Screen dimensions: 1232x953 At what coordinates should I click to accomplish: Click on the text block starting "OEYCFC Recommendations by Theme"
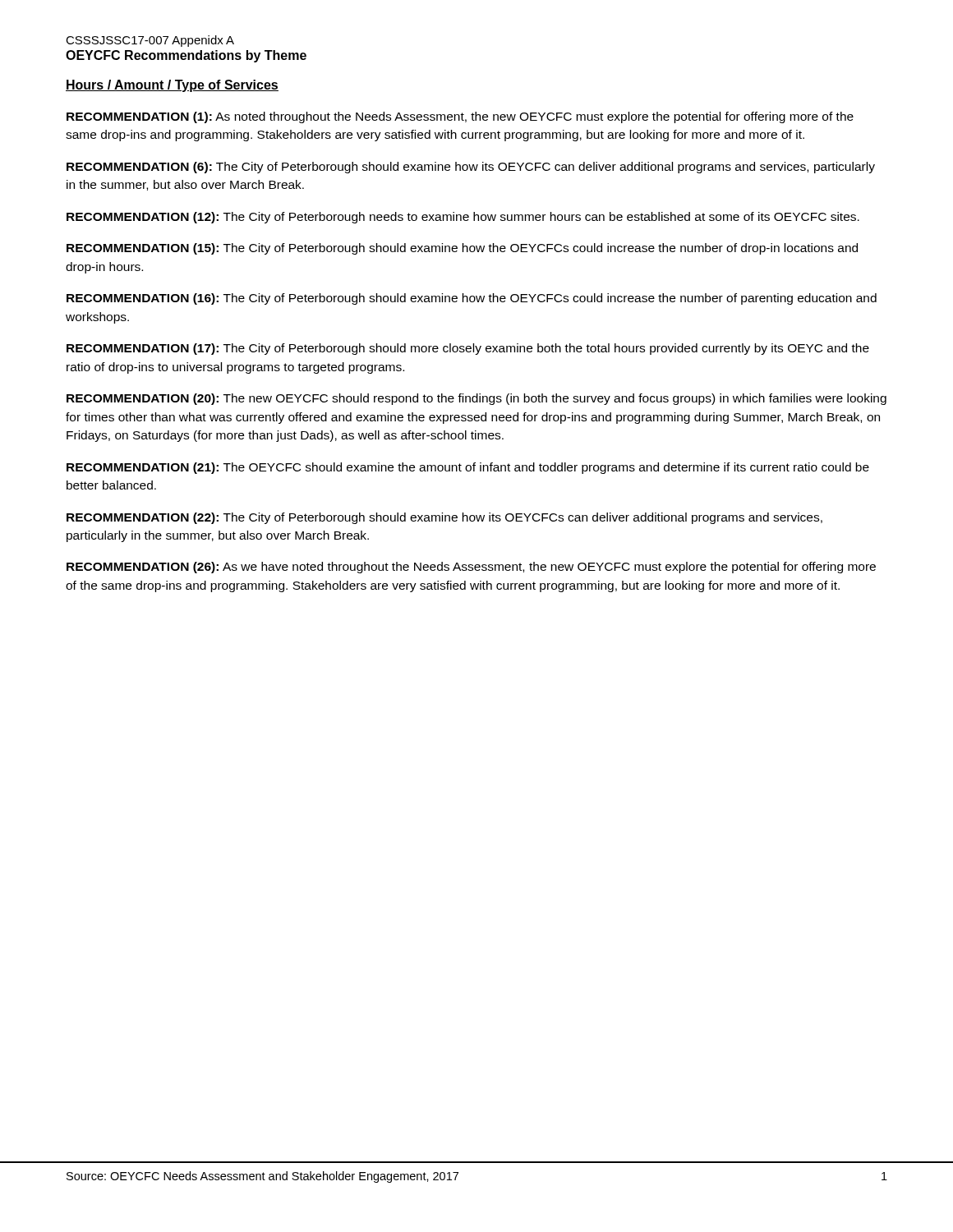click(186, 55)
